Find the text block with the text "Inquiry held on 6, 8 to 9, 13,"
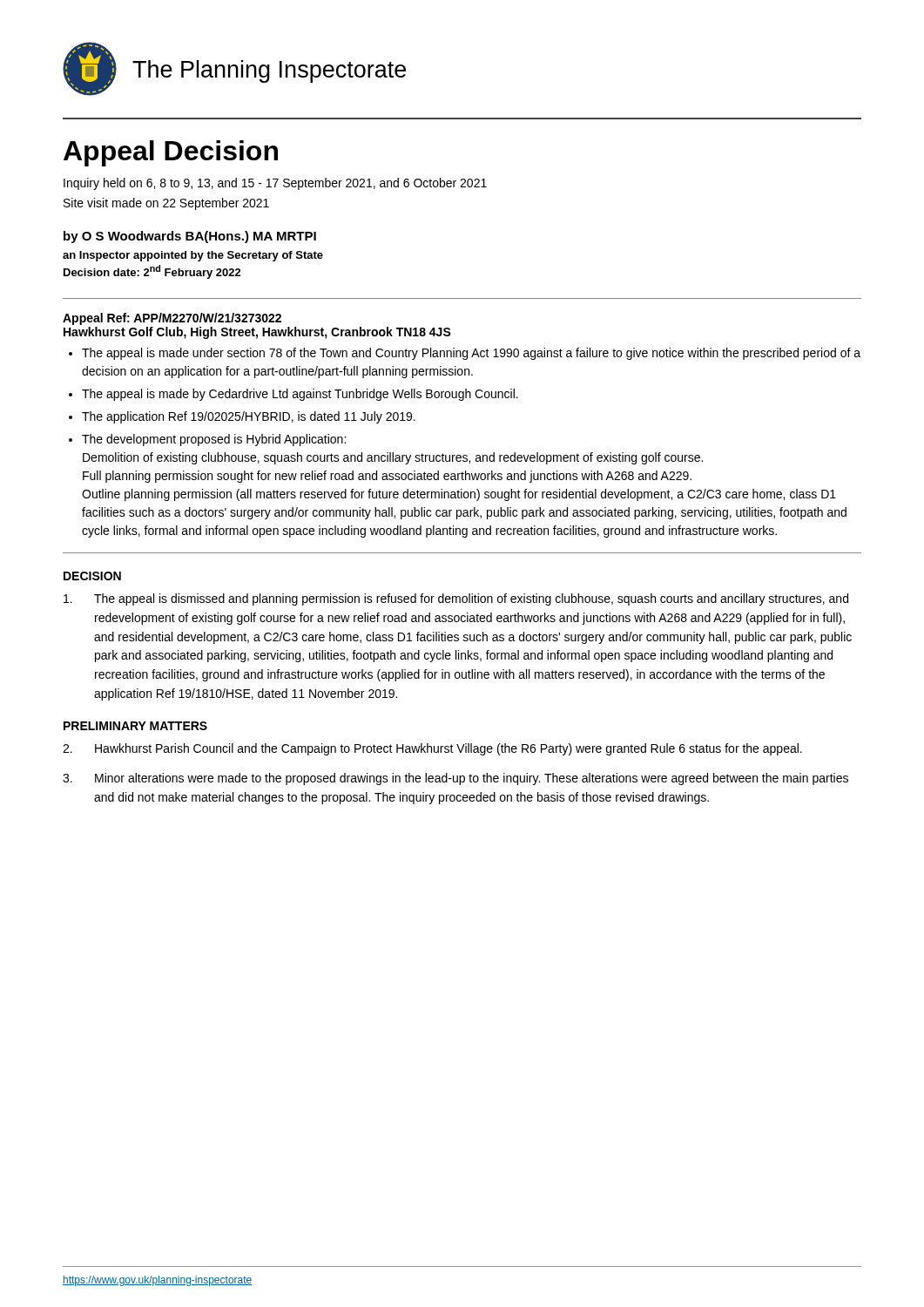 (275, 183)
